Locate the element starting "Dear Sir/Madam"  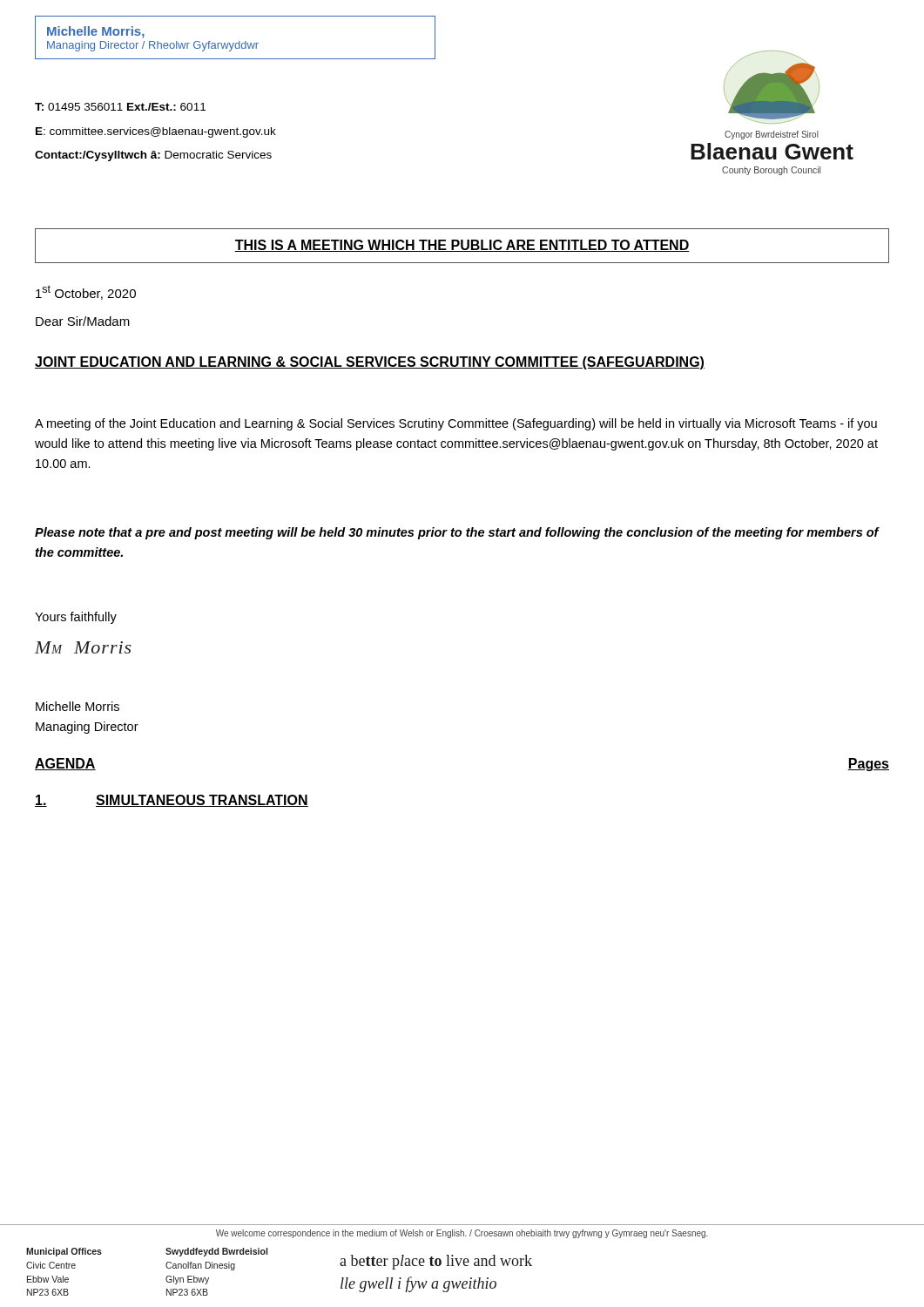click(x=82, y=321)
